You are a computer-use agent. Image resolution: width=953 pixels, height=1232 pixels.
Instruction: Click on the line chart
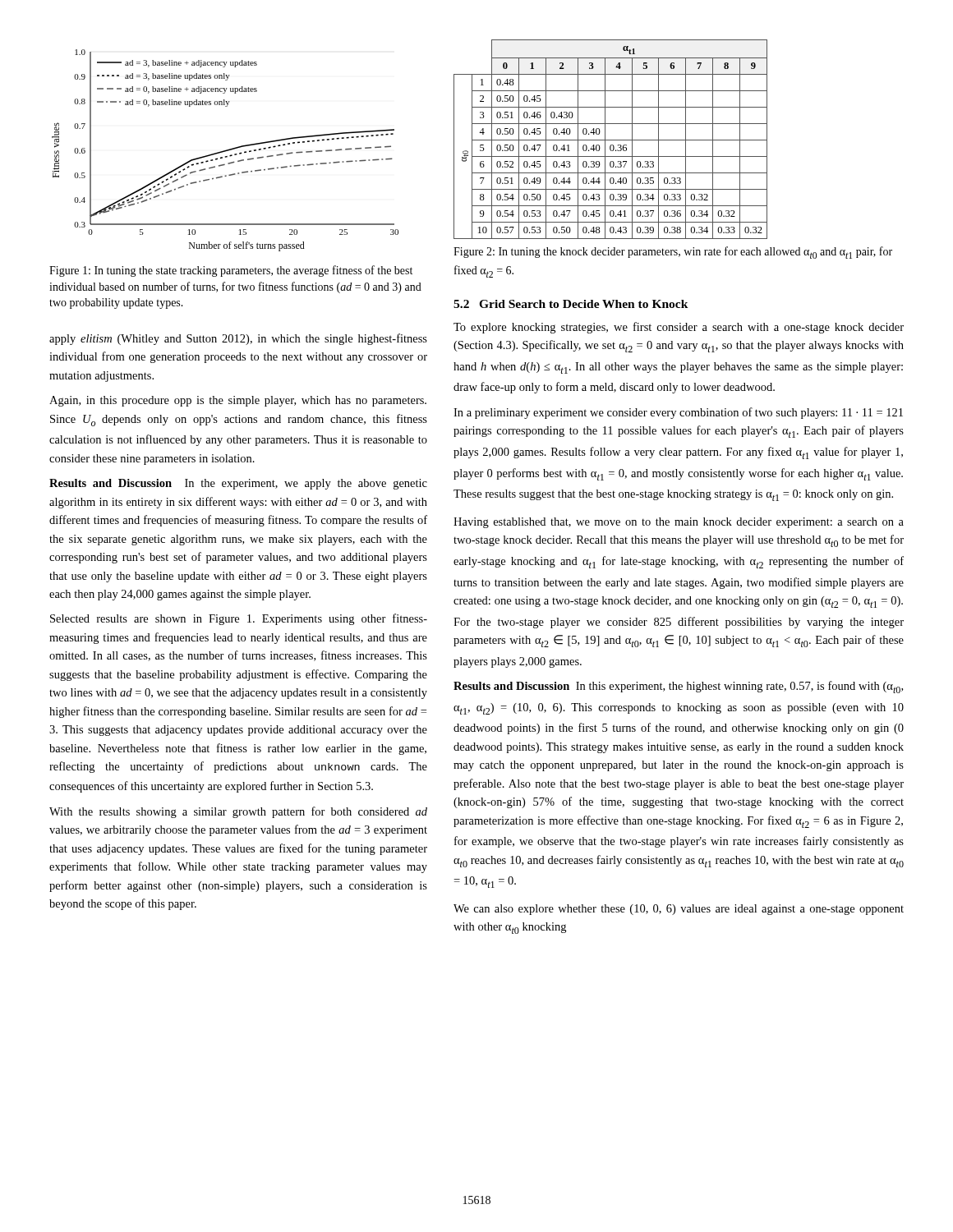[x=238, y=148]
